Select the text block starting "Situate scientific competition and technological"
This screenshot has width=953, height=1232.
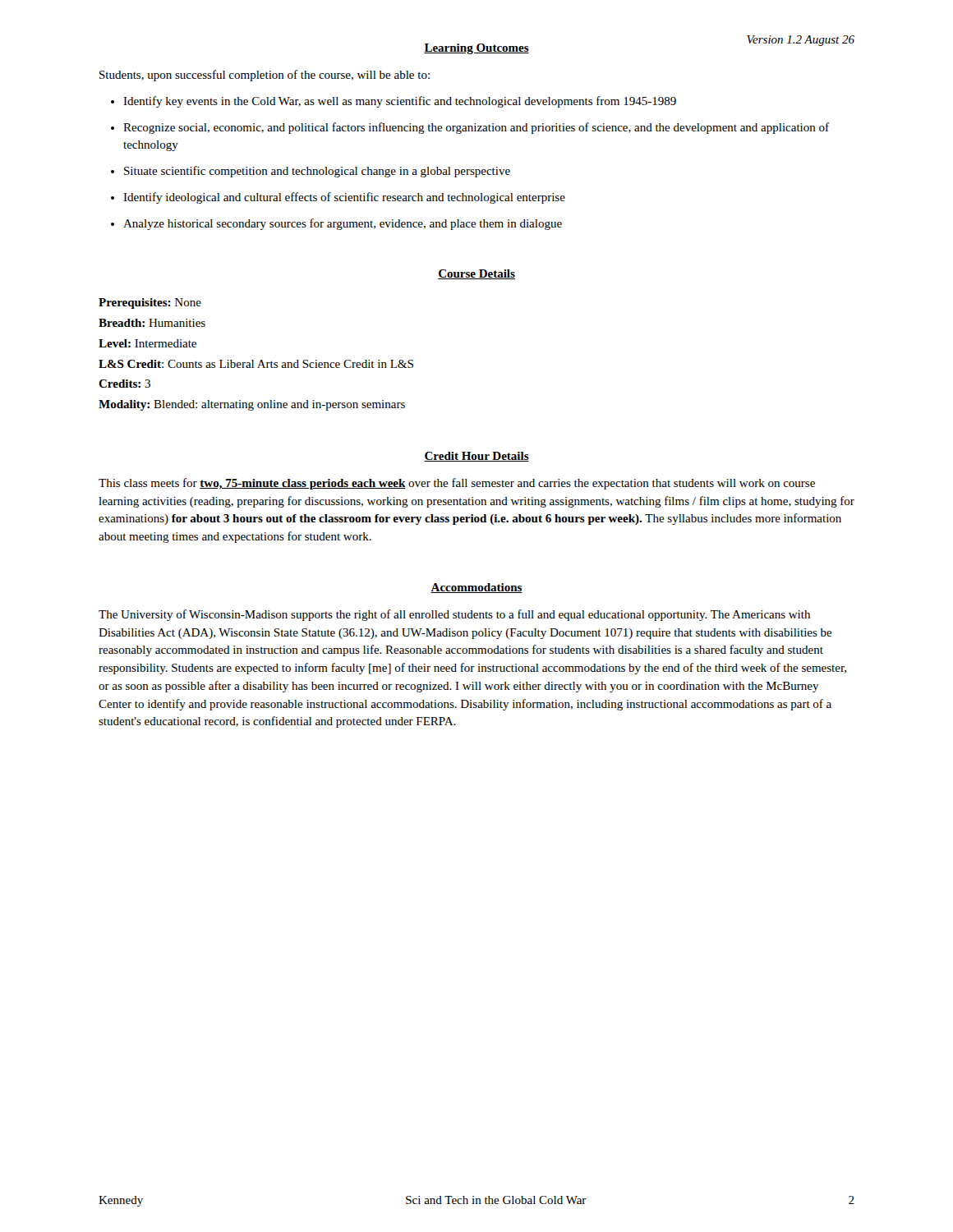coord(476,172)
